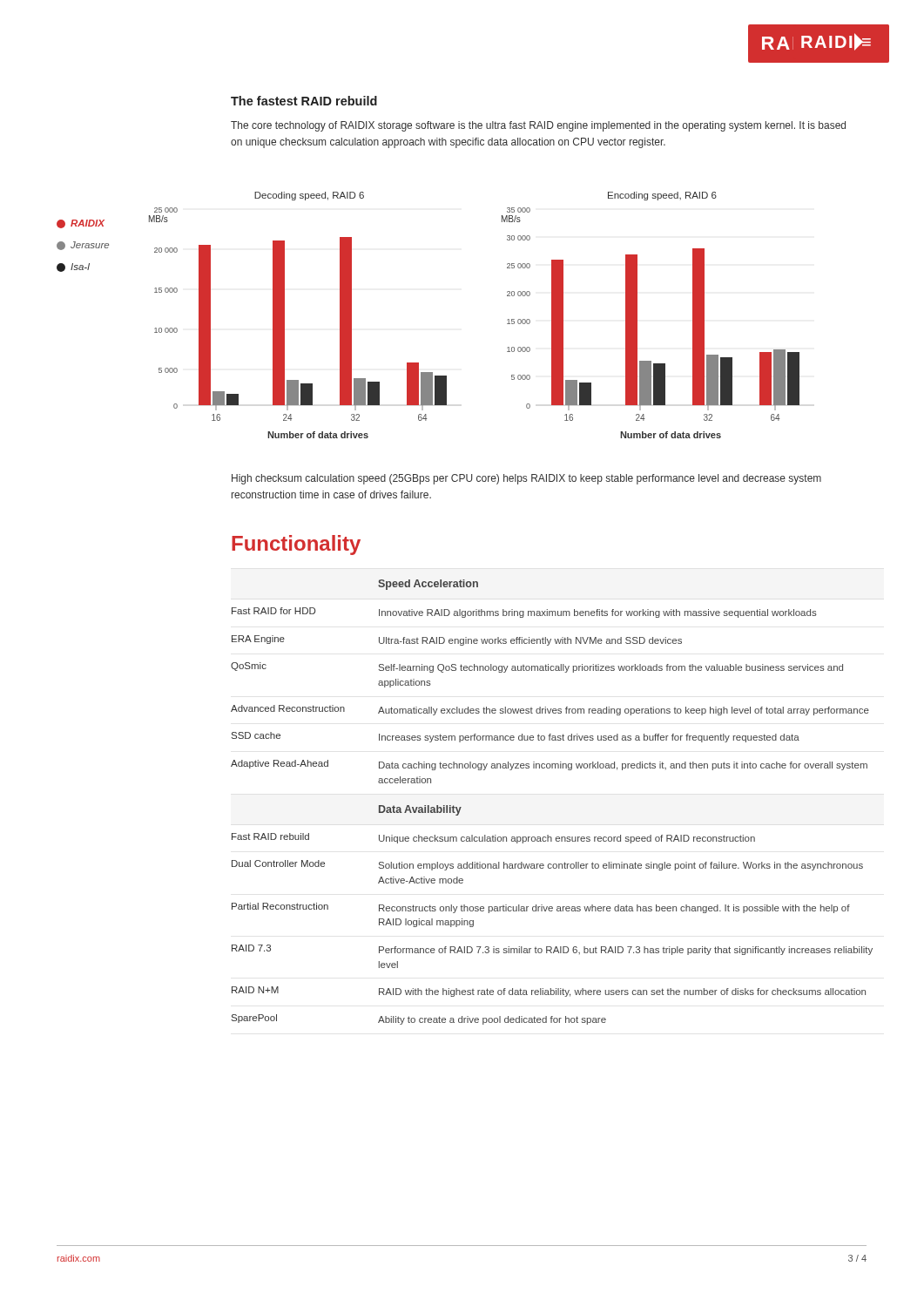Where does it say "The fastest RAID rebuild"?
924x1307 pixels.
[x=304, y=101]
